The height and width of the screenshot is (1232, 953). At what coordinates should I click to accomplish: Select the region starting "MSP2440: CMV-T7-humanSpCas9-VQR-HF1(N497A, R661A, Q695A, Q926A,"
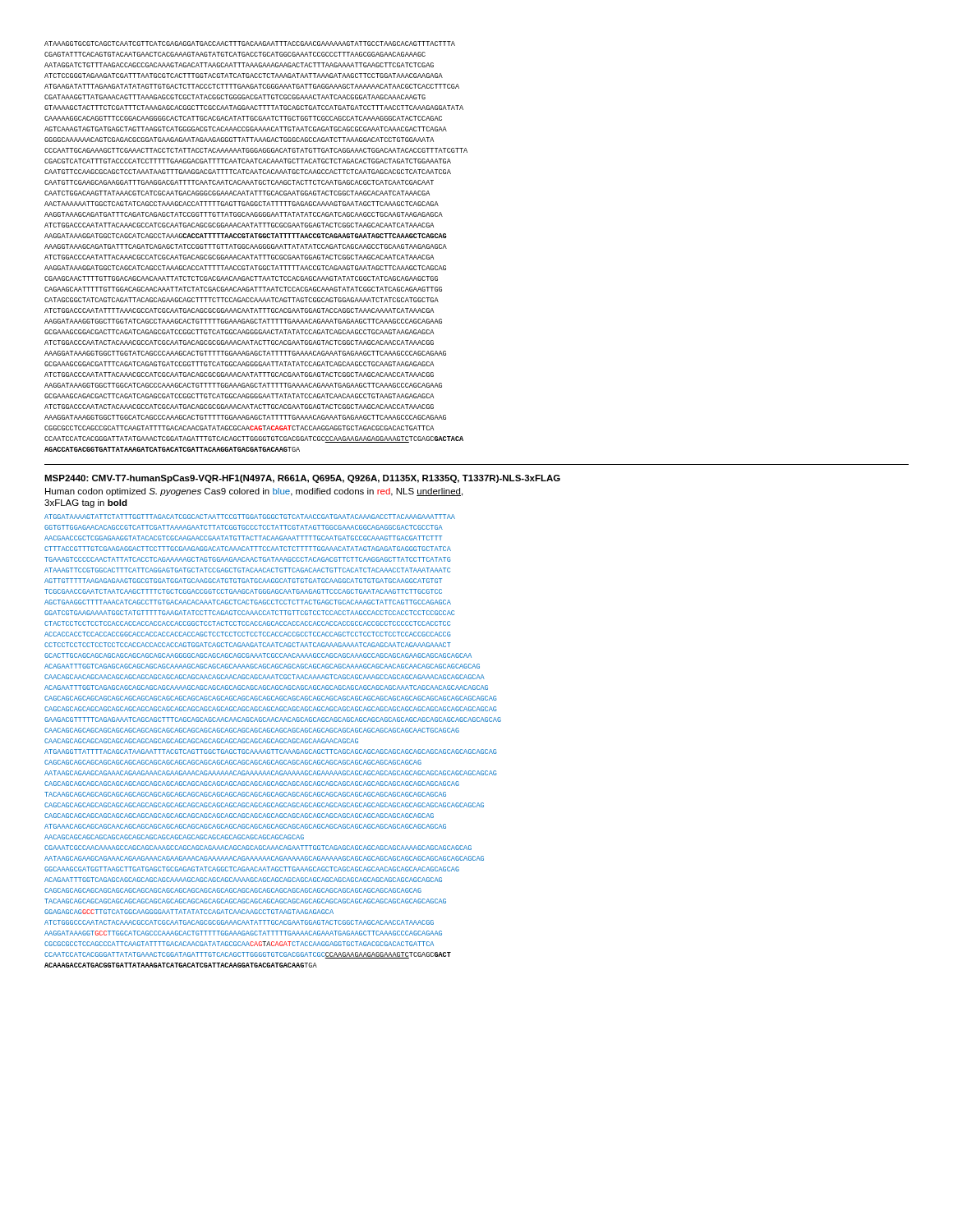click(302, 478)
